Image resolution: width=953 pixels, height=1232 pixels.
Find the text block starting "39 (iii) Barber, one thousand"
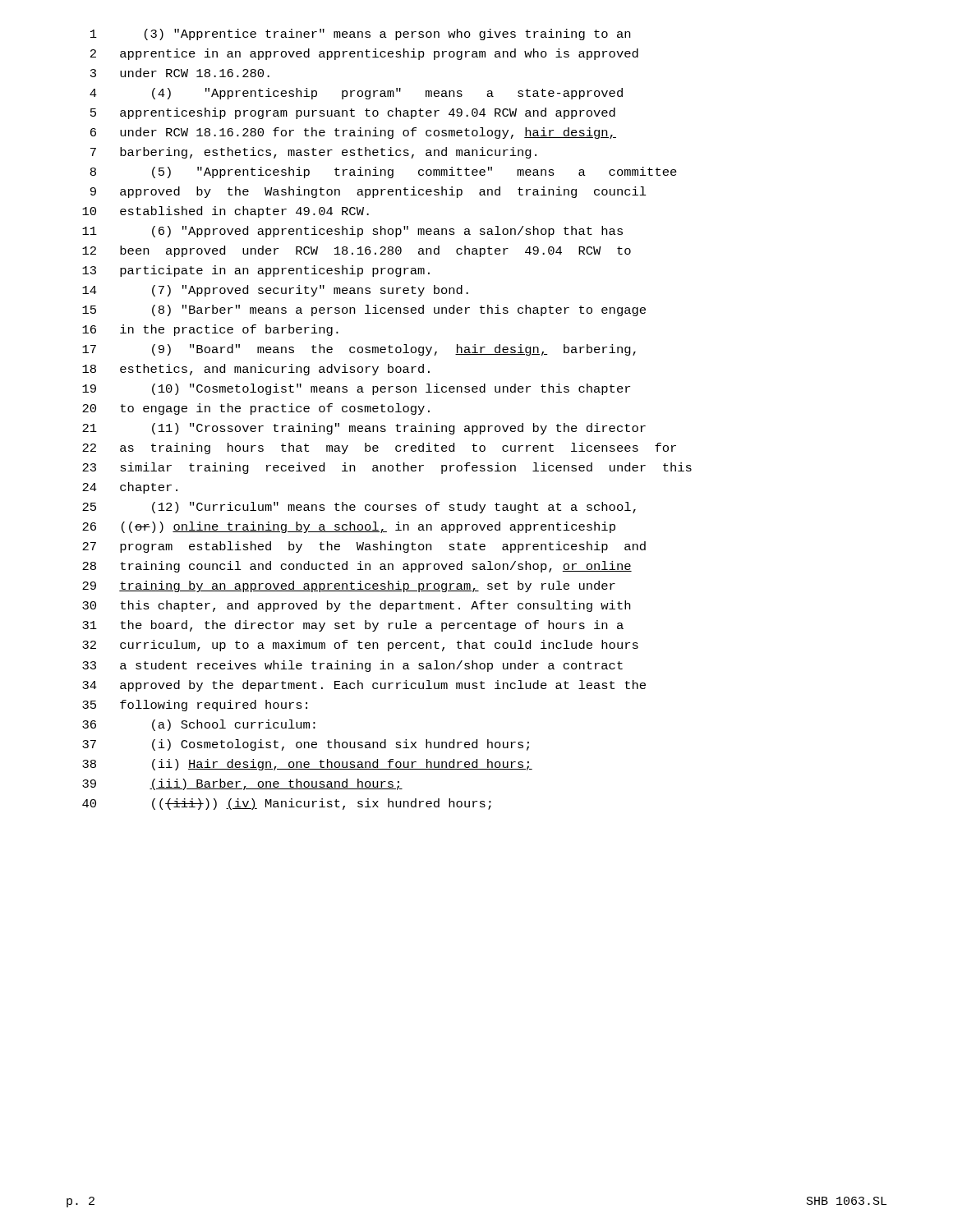pyautogui.click(x=242, y=784)
